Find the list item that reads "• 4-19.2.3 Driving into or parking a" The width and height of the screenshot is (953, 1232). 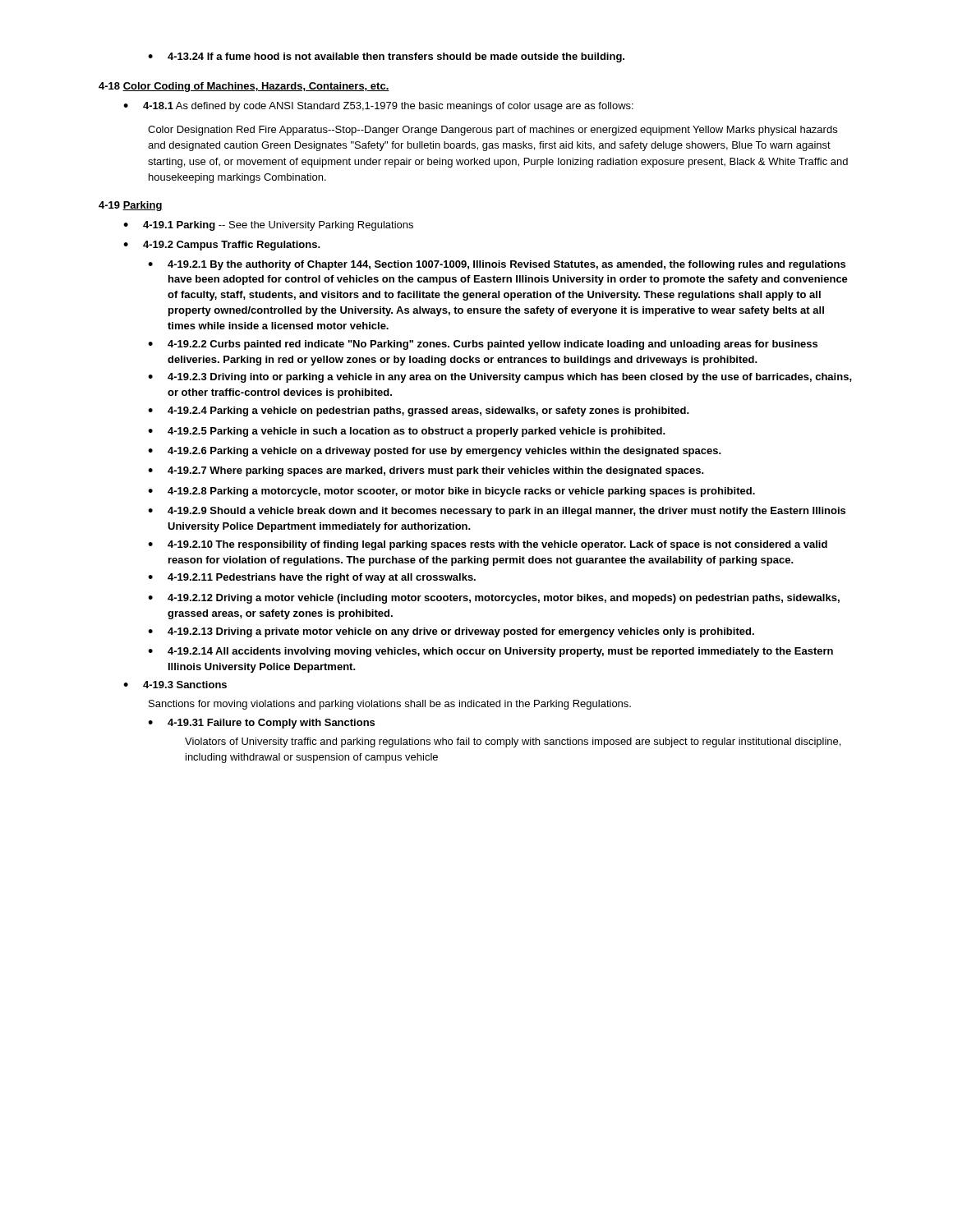(501, 385)
